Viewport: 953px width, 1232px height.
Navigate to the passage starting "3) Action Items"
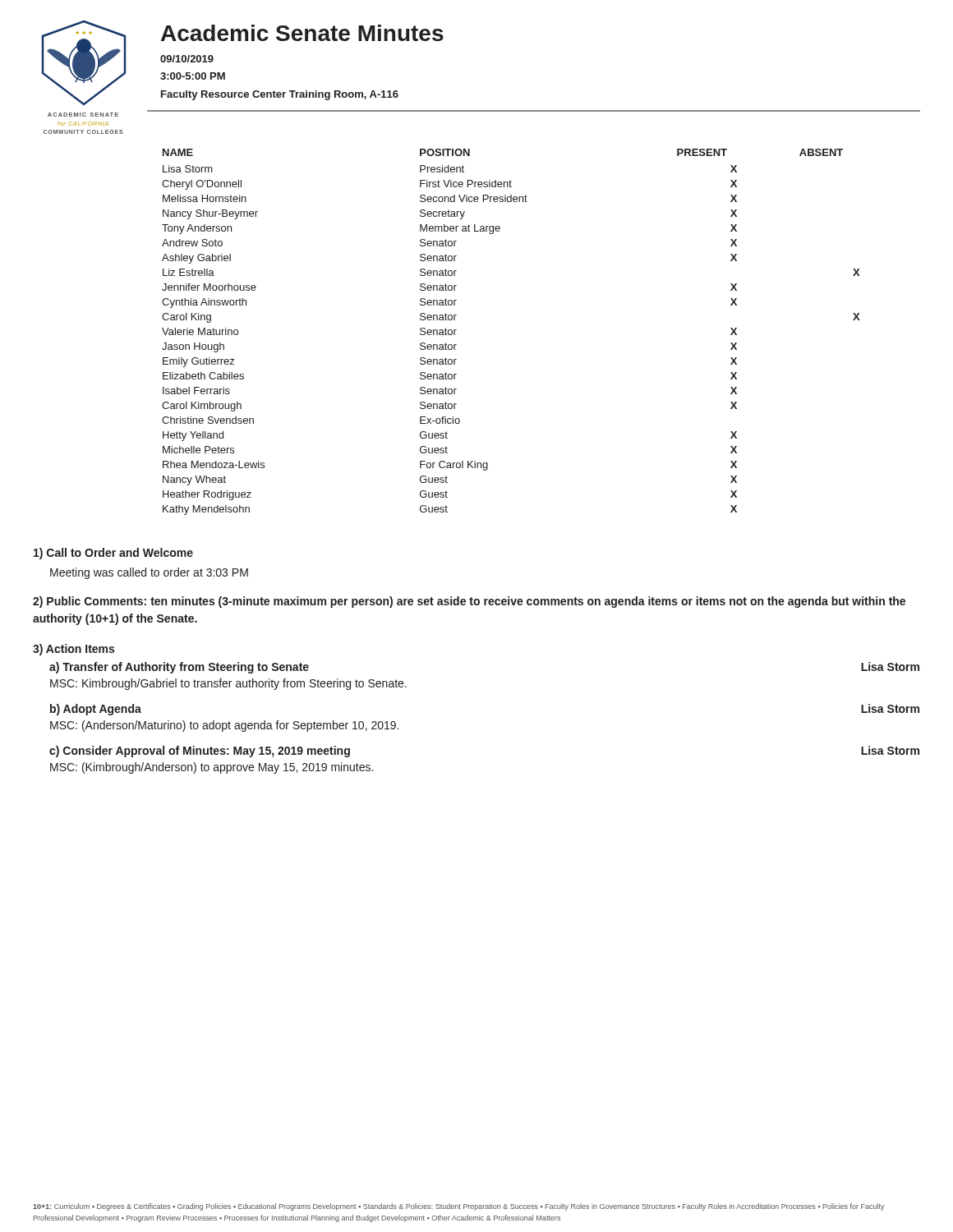coord(74,649)
